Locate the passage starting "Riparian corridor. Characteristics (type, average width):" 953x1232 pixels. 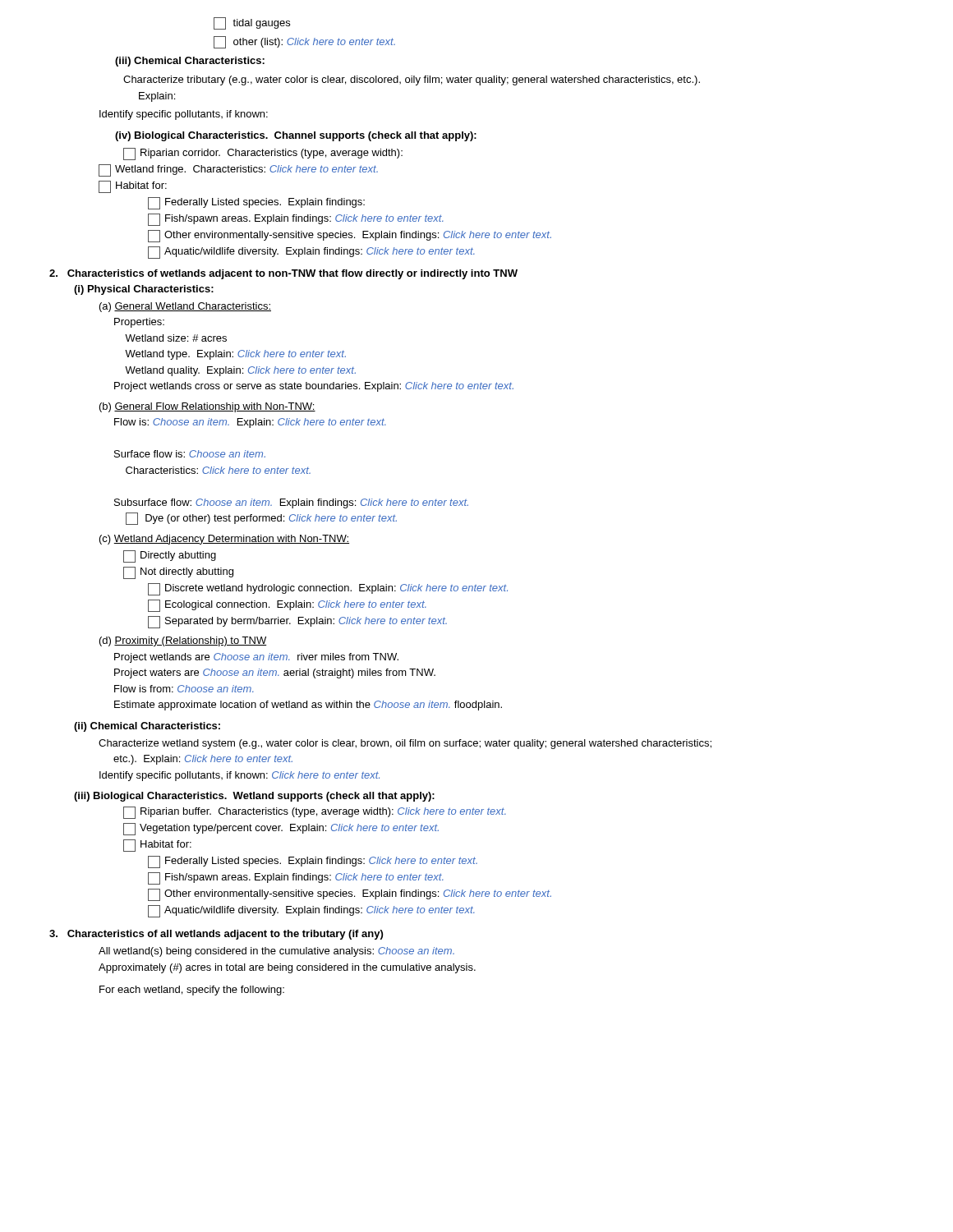(263, 153)
